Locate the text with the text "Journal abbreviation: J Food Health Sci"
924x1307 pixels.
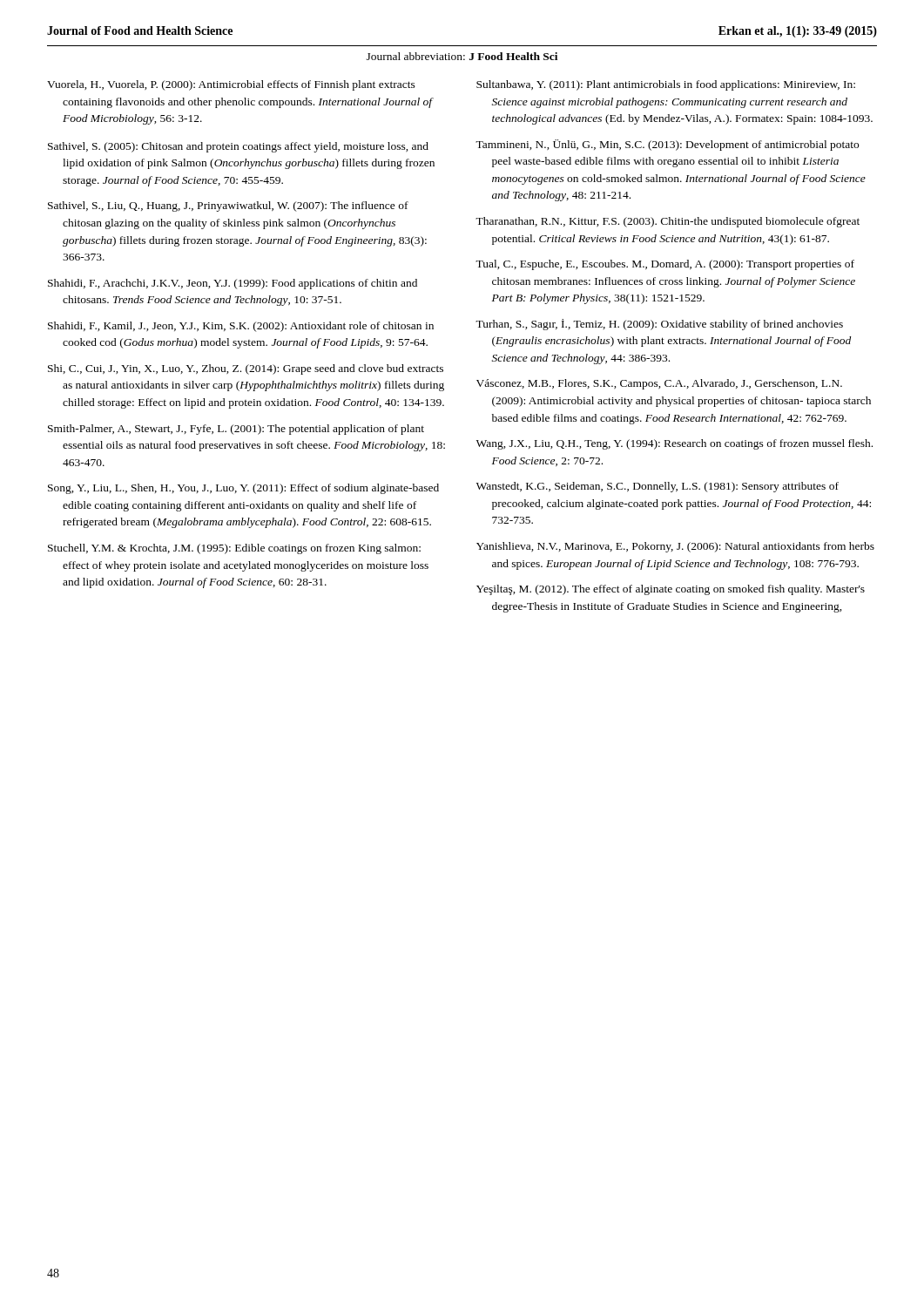click(462, 56)
